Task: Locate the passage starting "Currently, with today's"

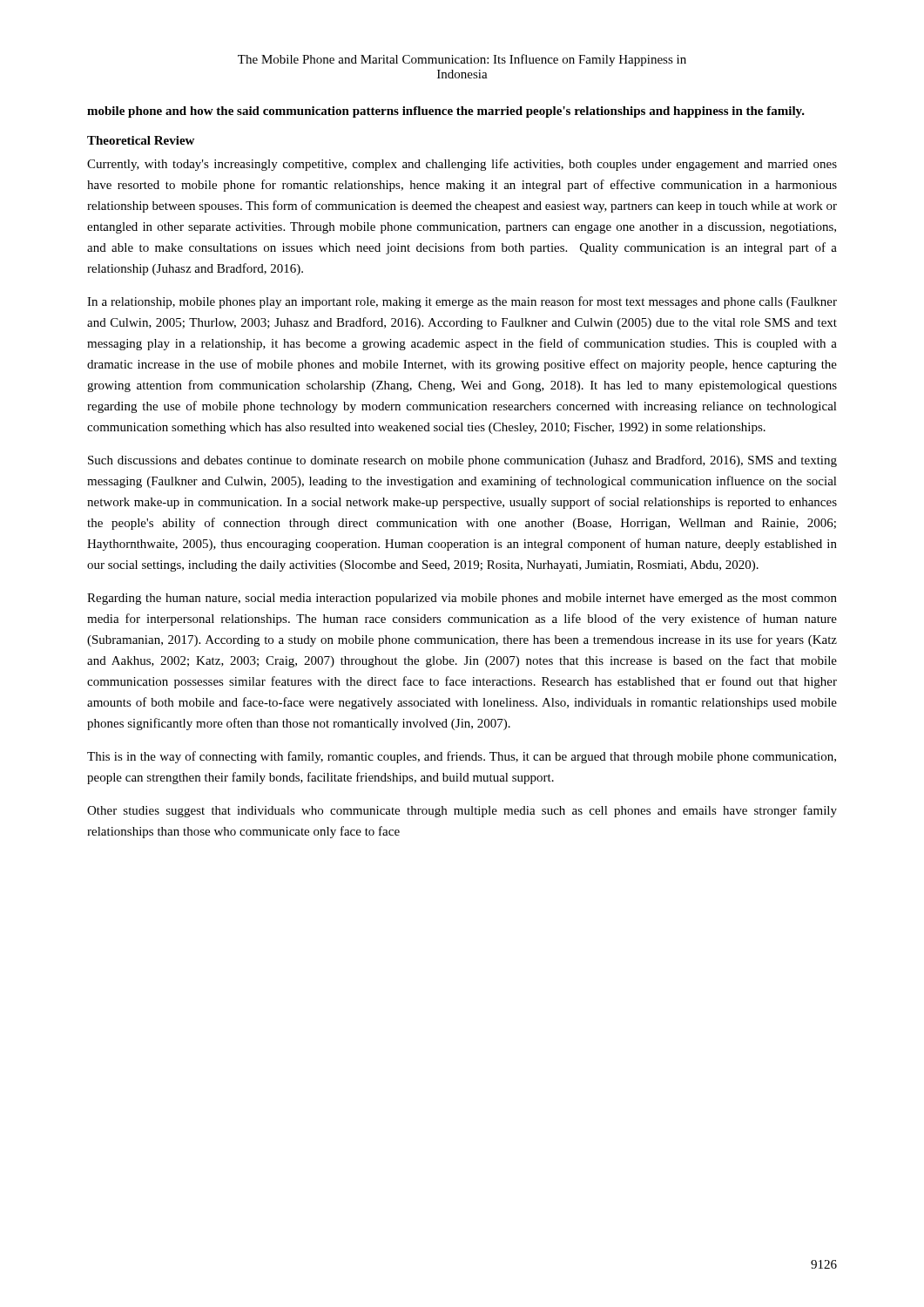Action: [462, 216]
